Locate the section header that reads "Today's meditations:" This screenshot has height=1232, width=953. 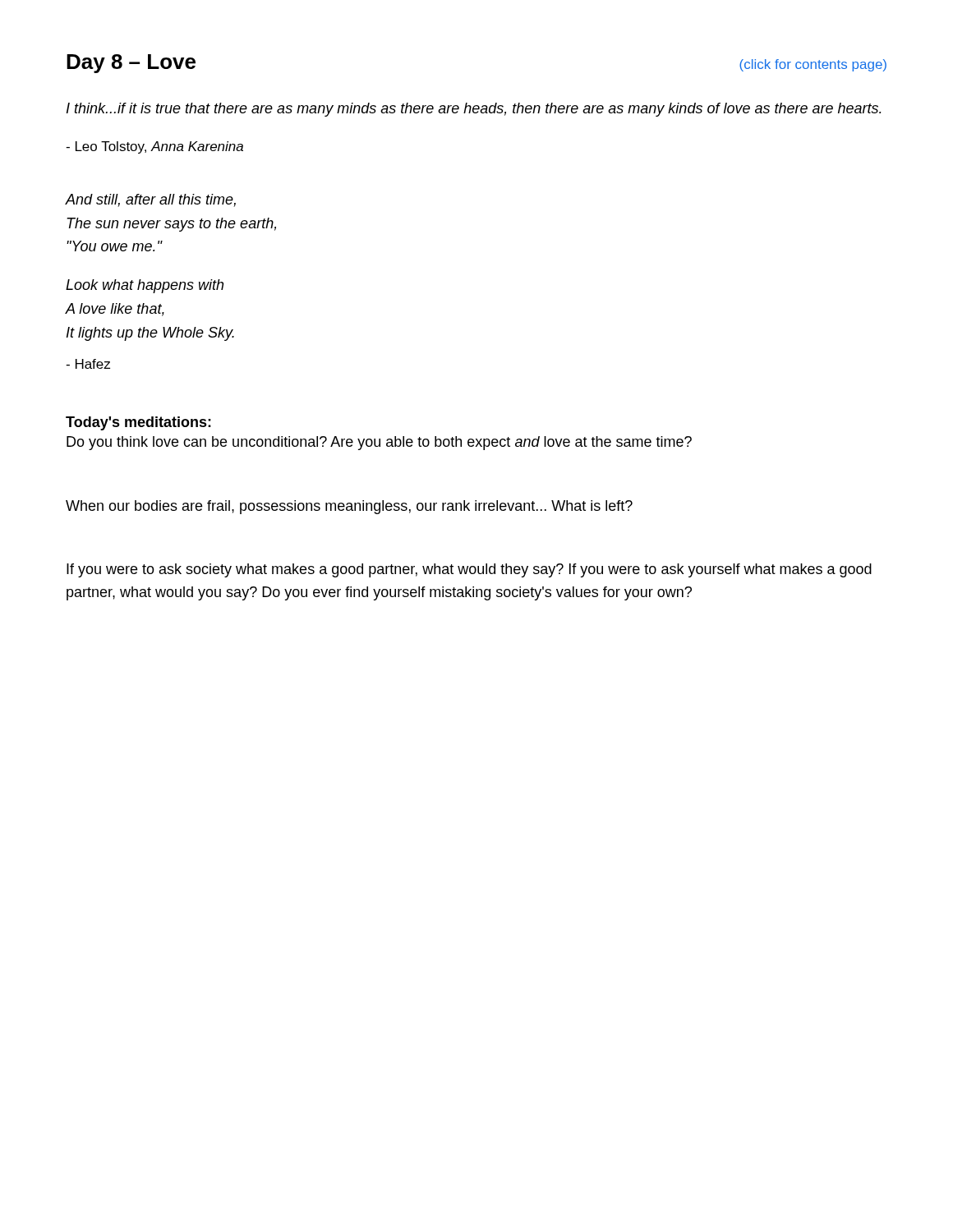139,422
